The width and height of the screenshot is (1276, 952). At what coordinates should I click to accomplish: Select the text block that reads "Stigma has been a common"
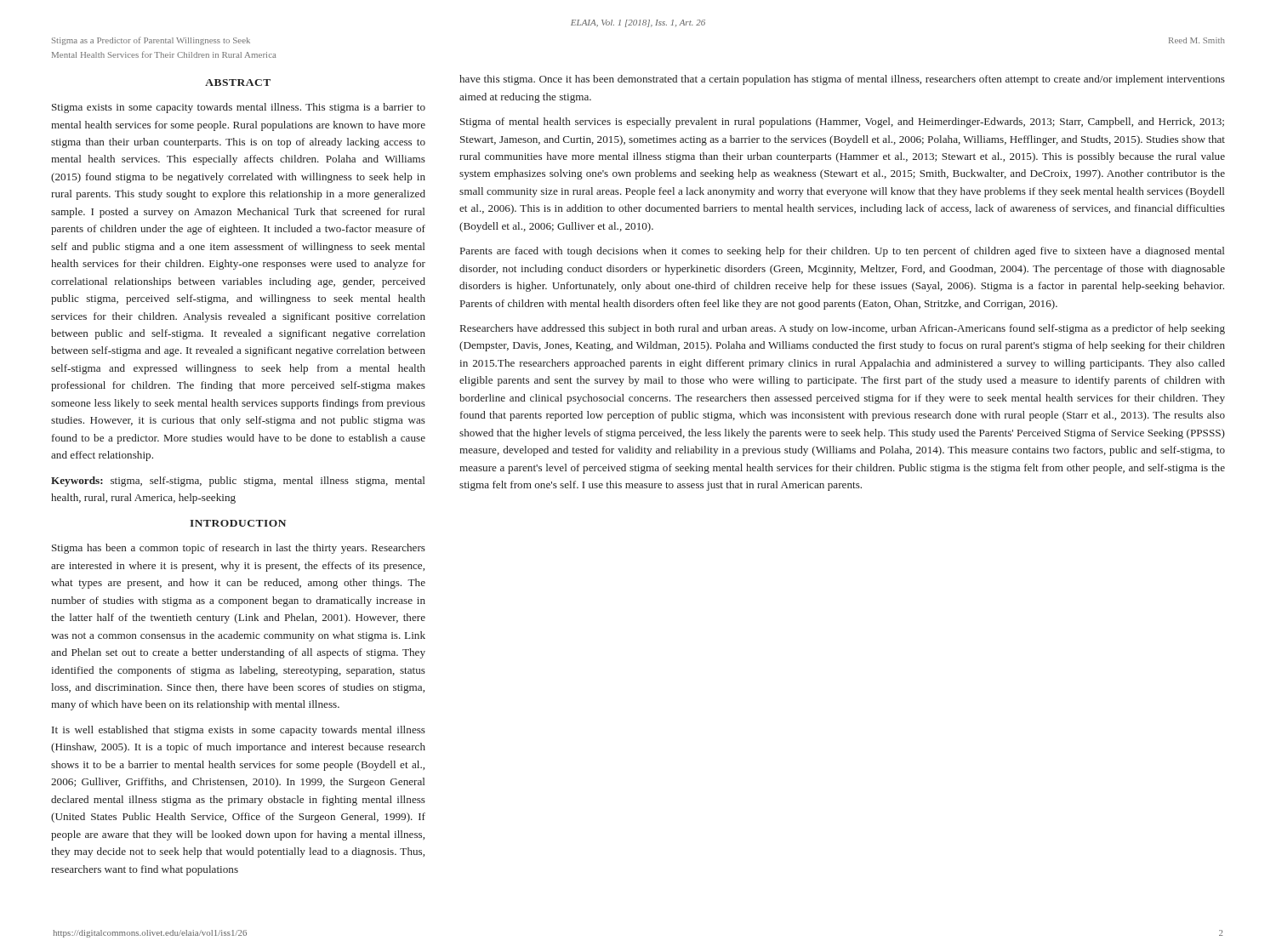click(x=238, y=709)
